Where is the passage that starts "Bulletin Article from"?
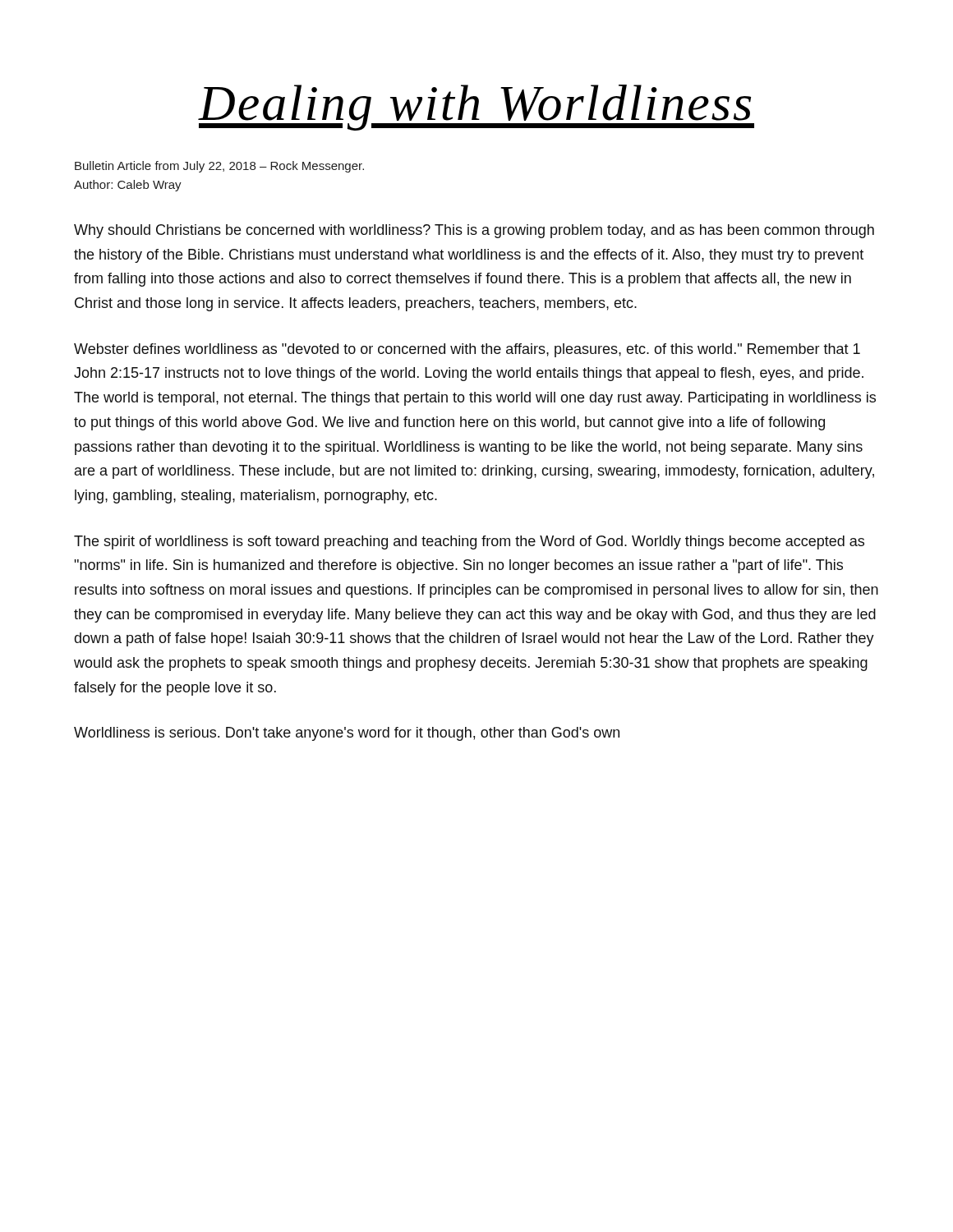The image size is (953, 1232). pos(220,175)
